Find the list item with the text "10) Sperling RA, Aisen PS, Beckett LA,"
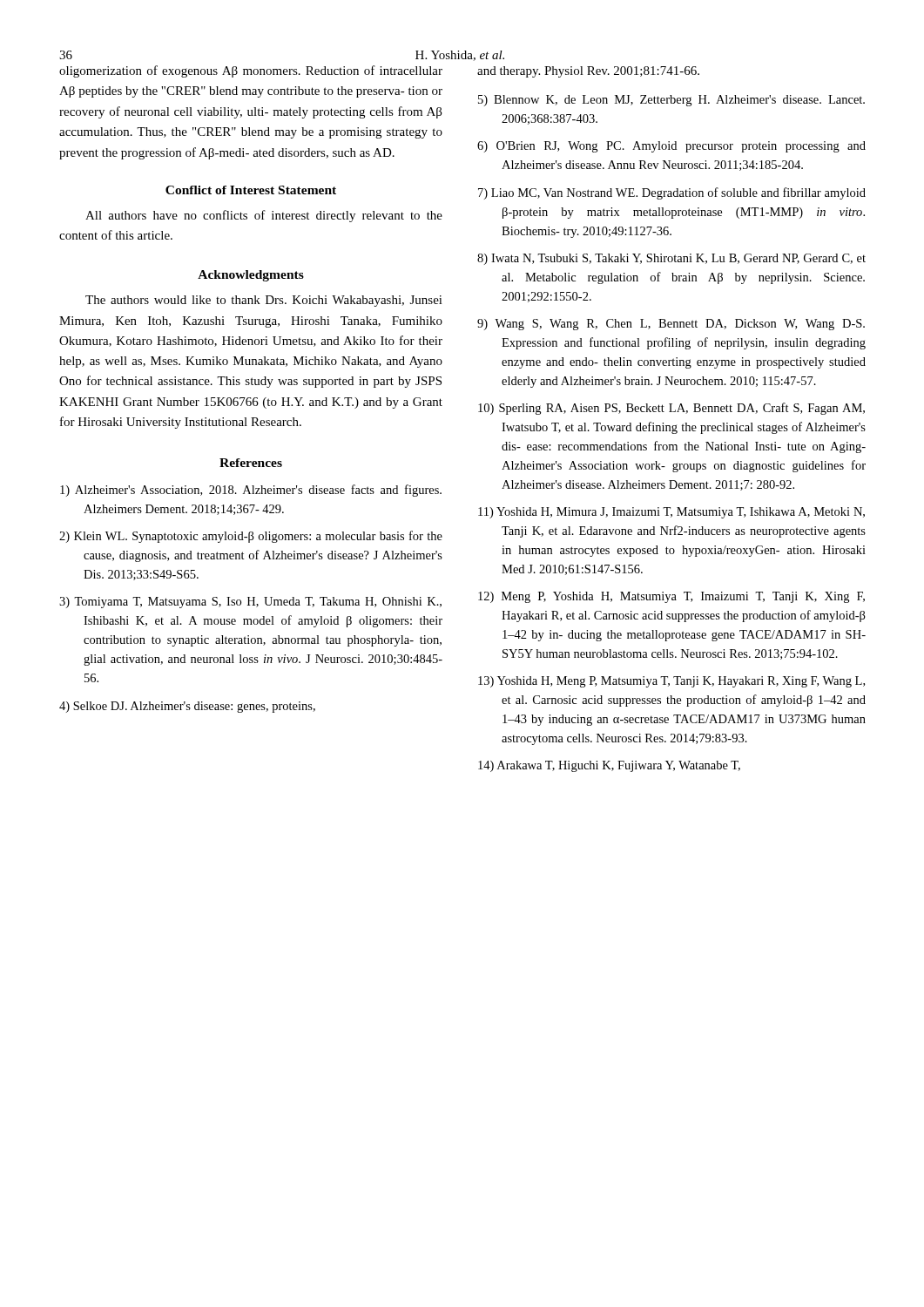 pyautogui.click(x=671, y=446)
